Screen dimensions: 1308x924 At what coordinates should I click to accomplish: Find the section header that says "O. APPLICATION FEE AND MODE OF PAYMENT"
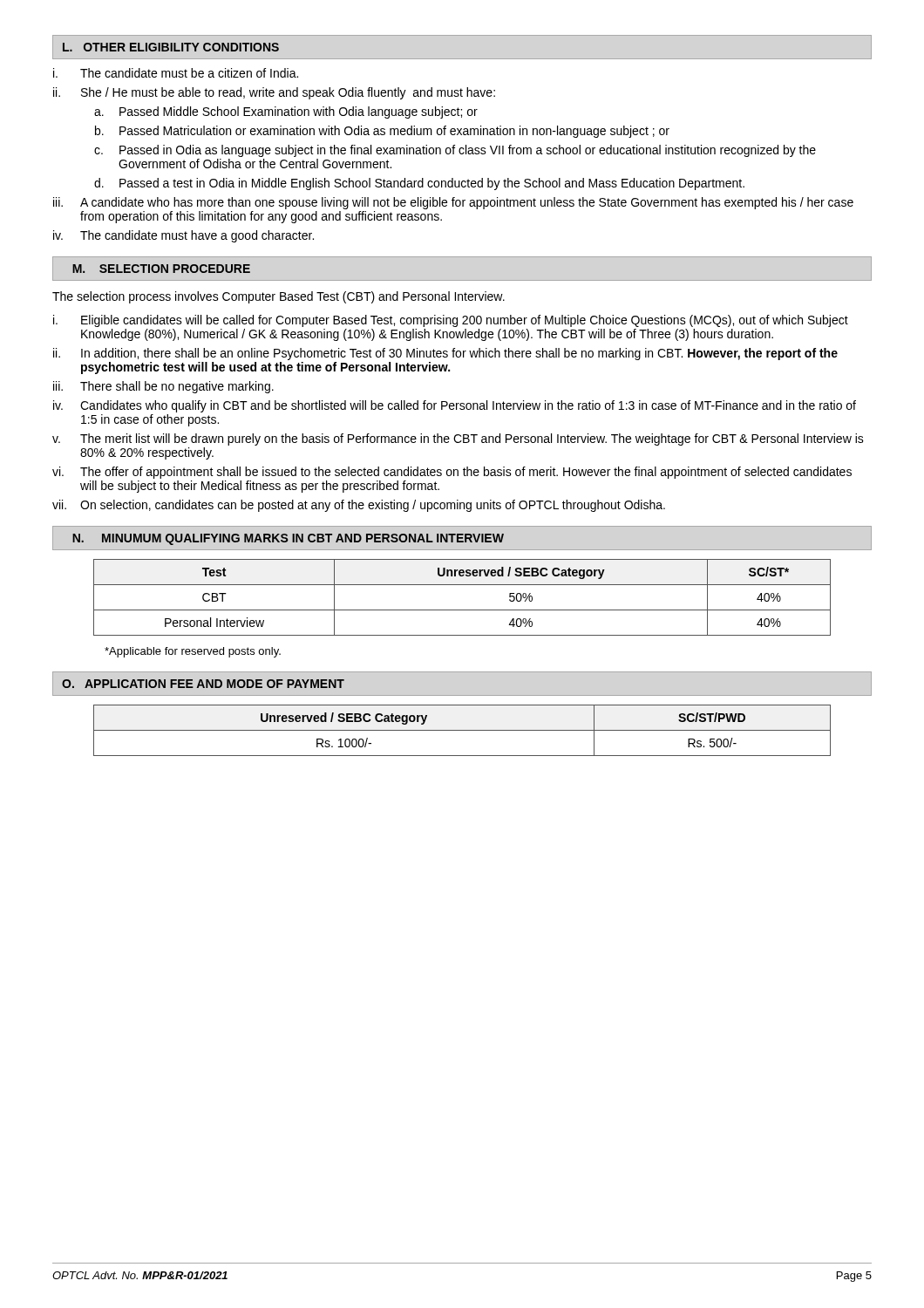[203, 684]
